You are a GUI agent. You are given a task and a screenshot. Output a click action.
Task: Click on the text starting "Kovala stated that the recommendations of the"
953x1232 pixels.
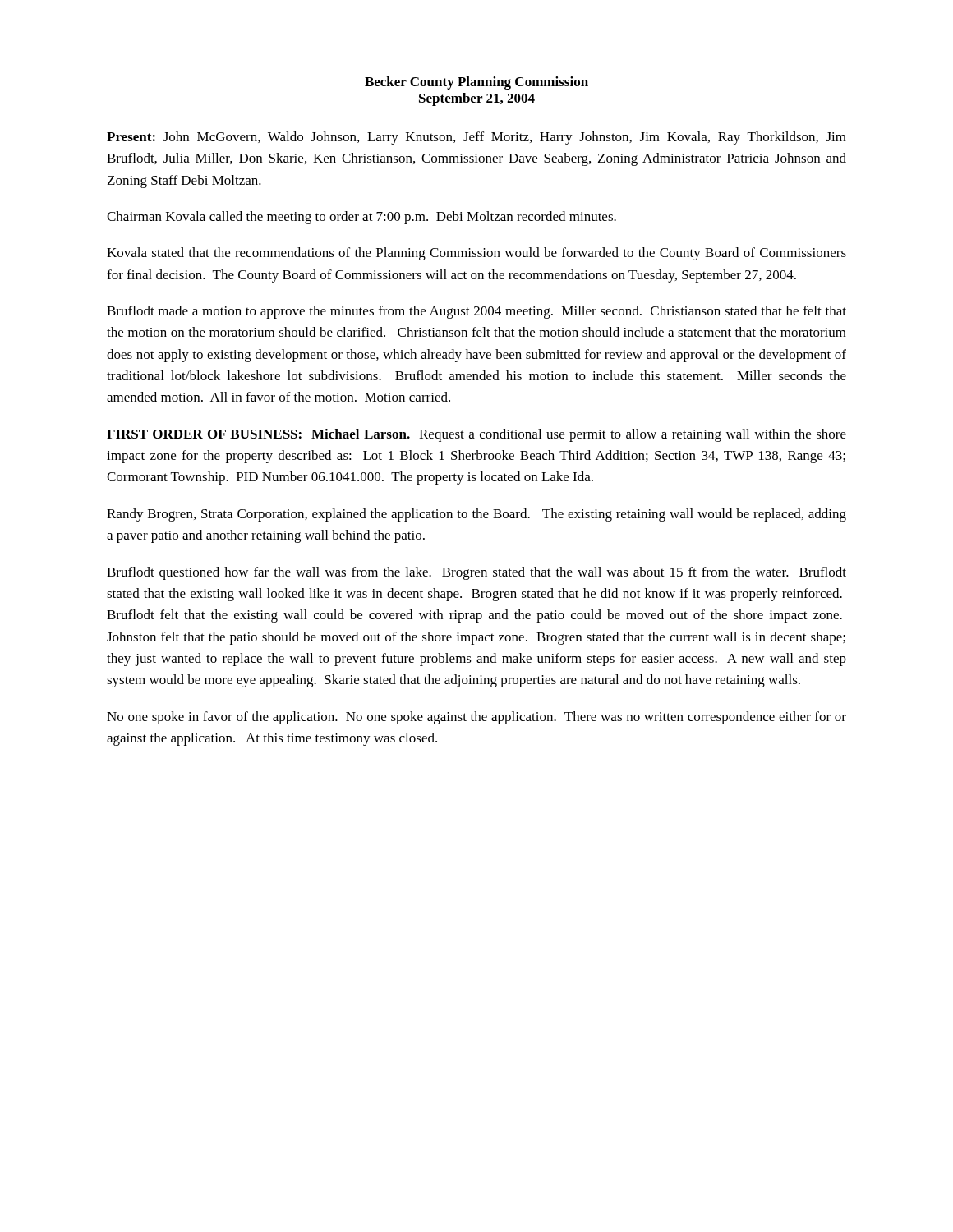pyautogui.click(x=476, y=264)
